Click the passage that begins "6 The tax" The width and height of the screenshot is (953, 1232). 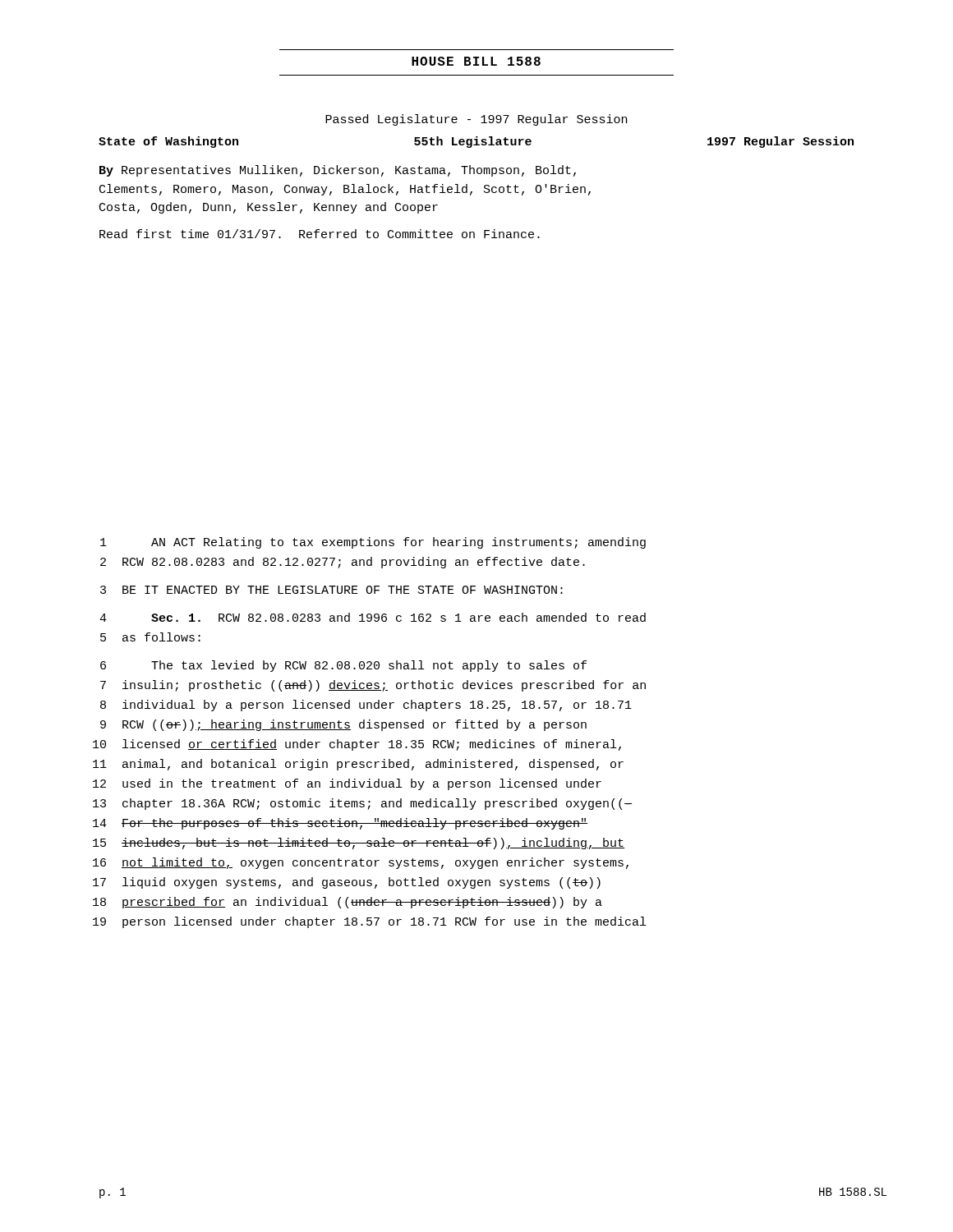tap(485, 667)
